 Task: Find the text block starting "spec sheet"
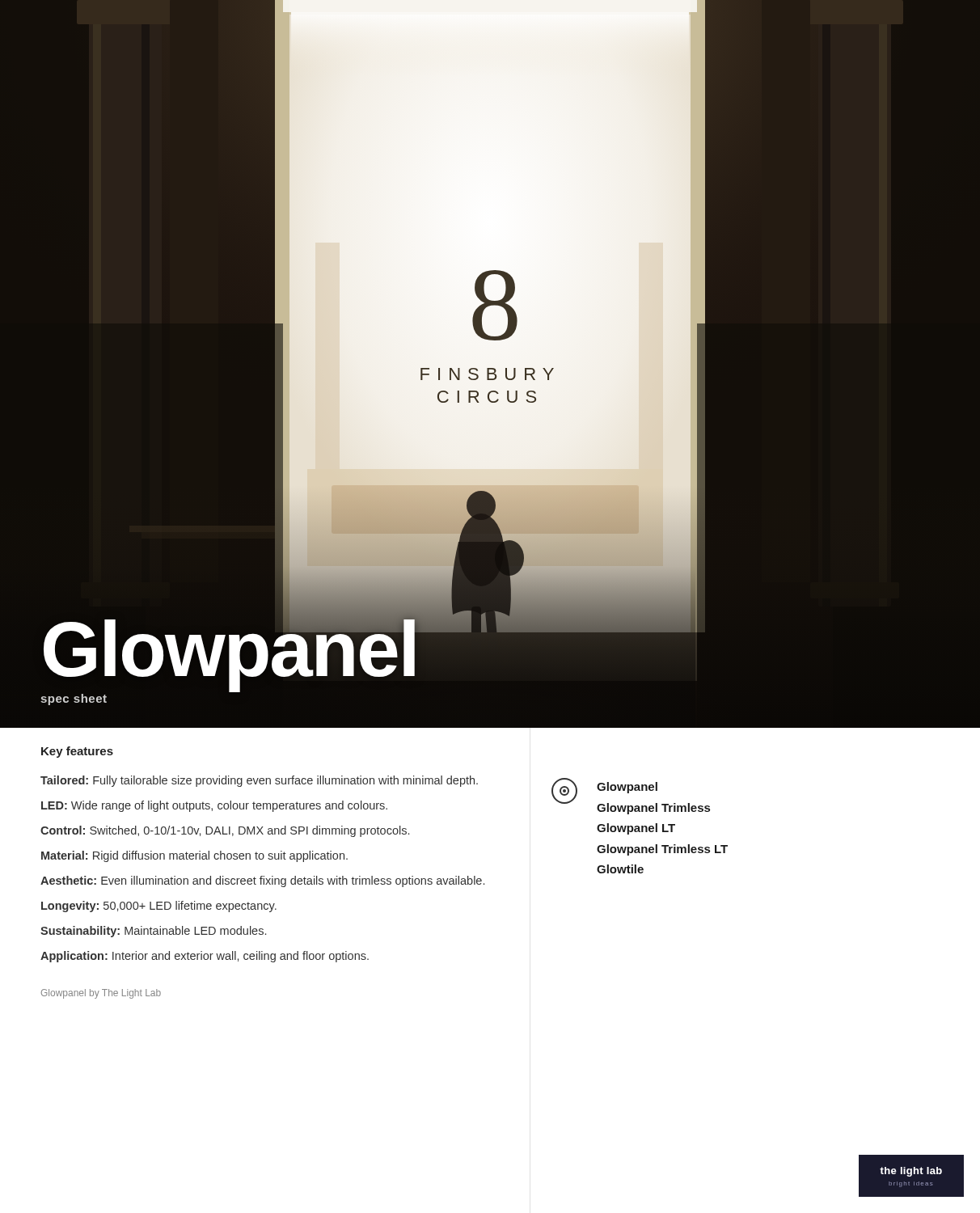click(x=74, y=698)
